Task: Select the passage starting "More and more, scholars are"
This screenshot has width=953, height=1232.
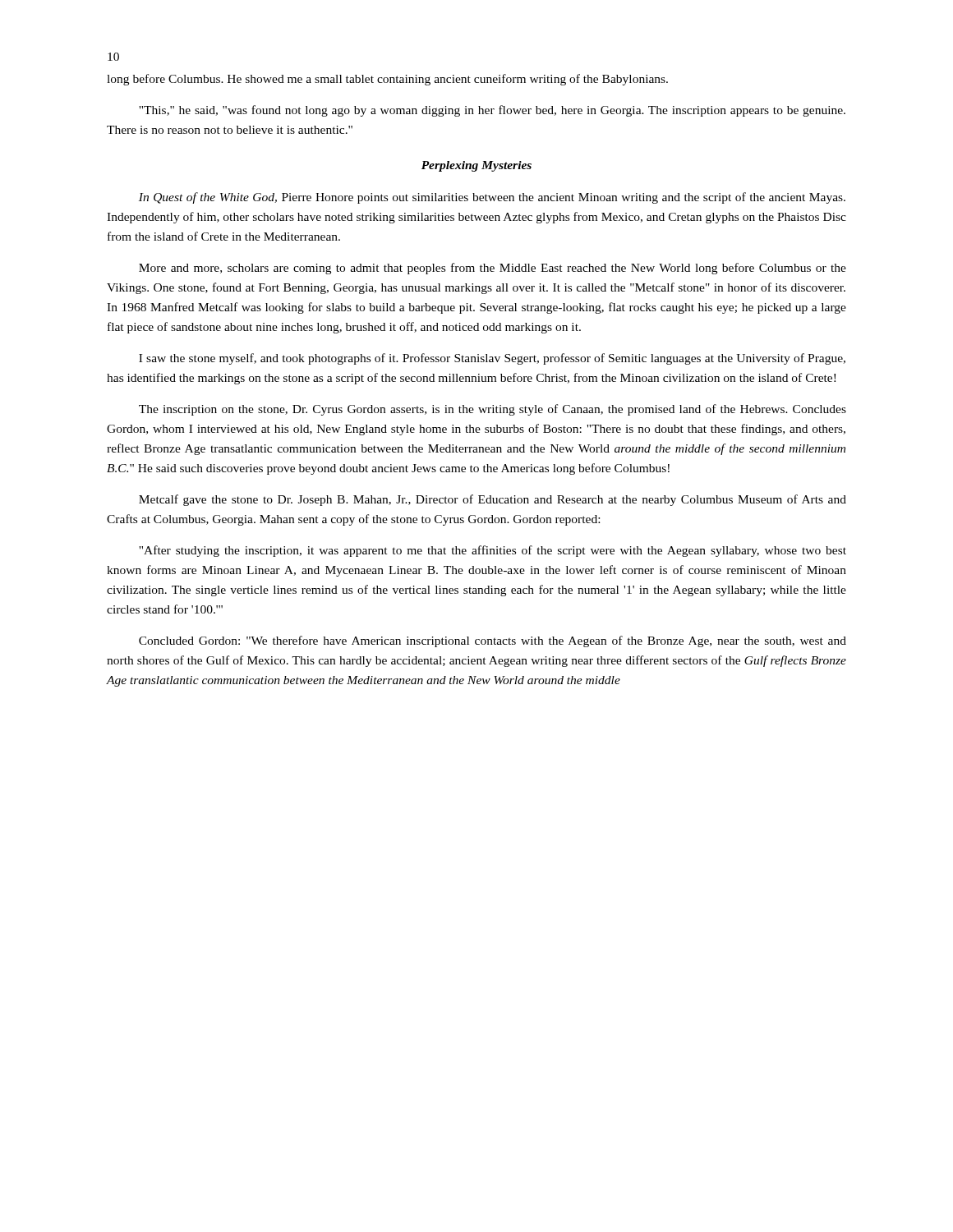Action: pyautogui.click(x=476, y=297)
